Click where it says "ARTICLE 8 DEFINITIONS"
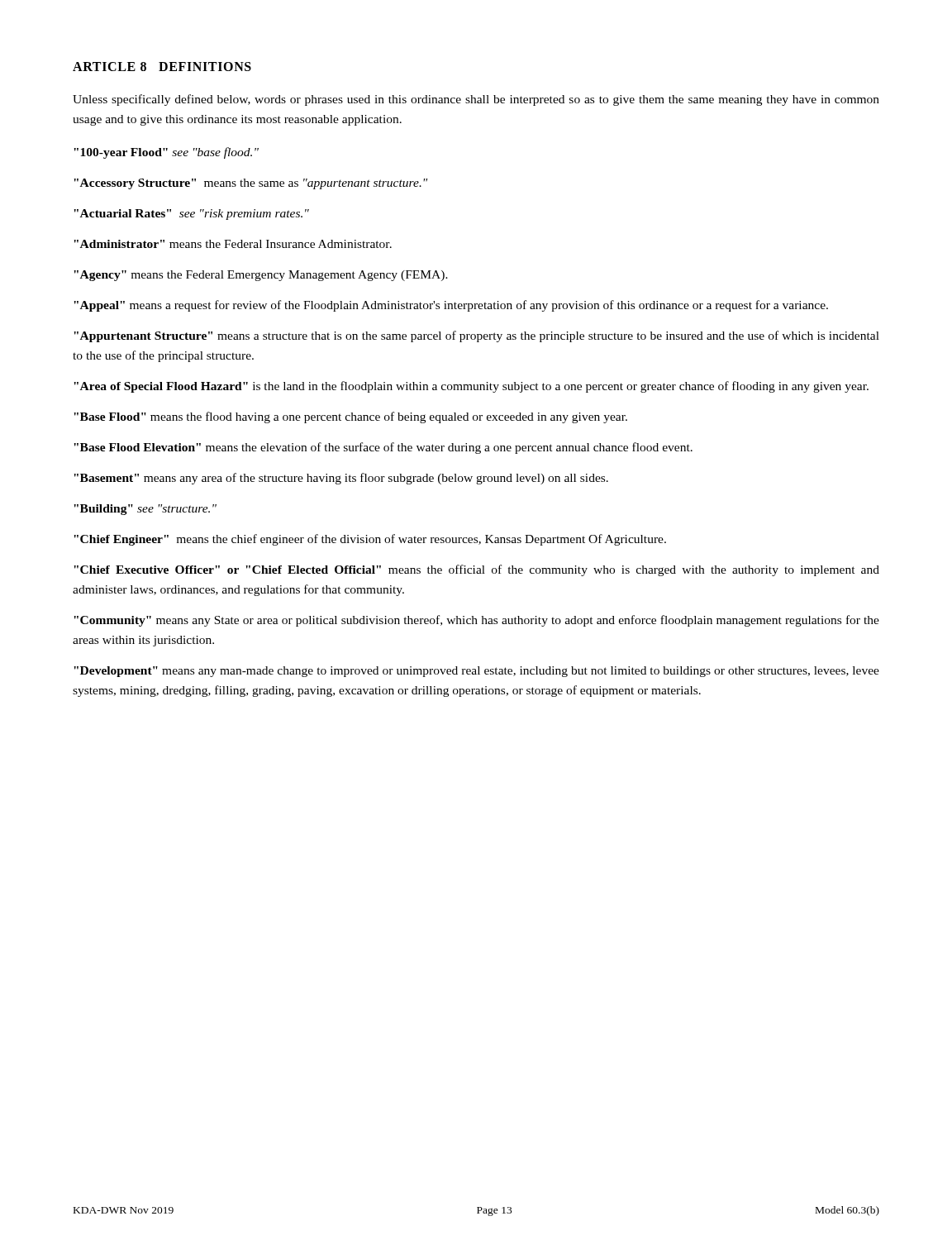Viewport: 952px width, 1240px height. tap(162, 67)
